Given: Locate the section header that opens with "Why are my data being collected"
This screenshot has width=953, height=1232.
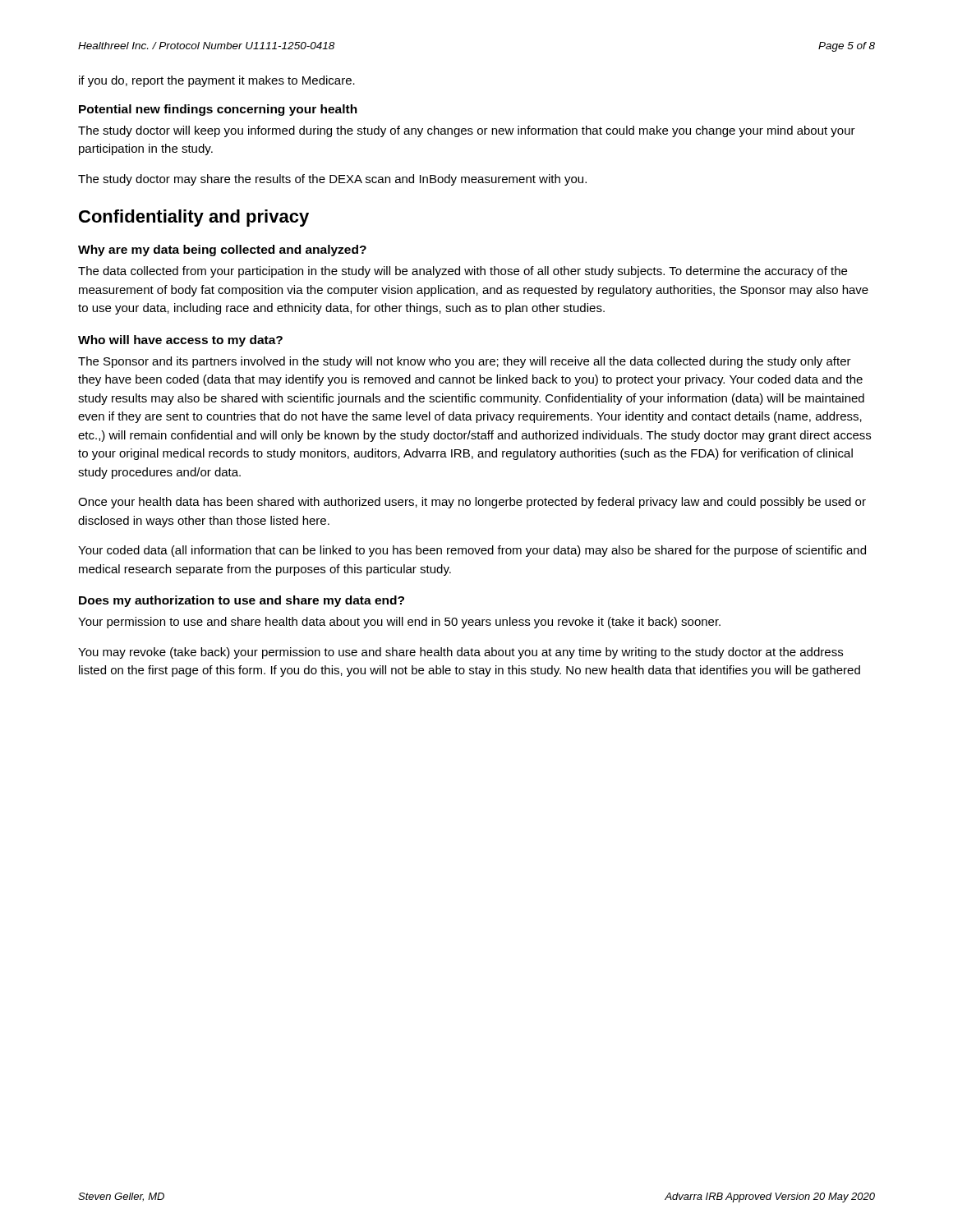Looking at the screenshot, I should tap(222, 249).
